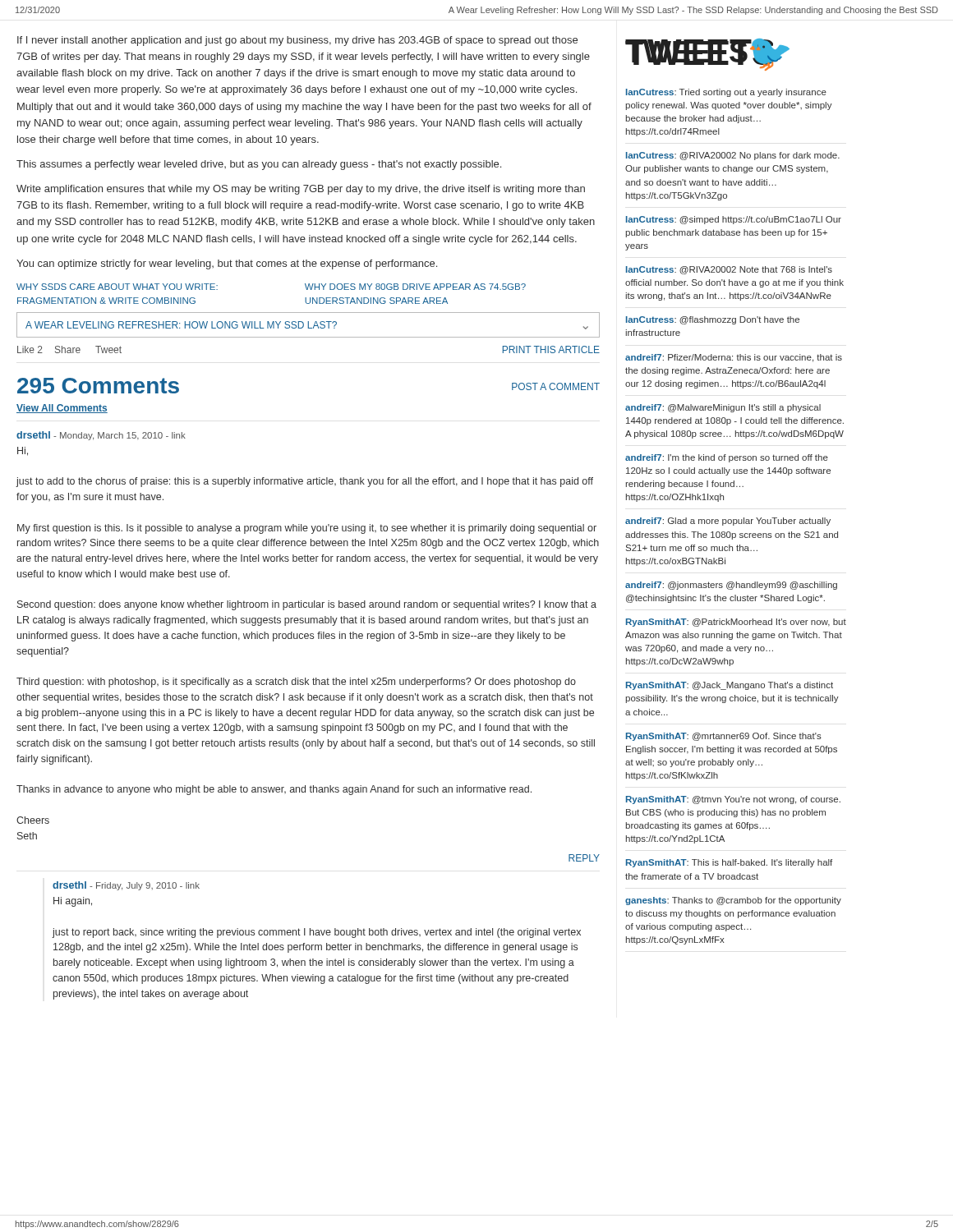Locate the passage starting "This assumes a perfectly wear leveled drive, but"
This screenshot has width=953, height=1232.
259,164
